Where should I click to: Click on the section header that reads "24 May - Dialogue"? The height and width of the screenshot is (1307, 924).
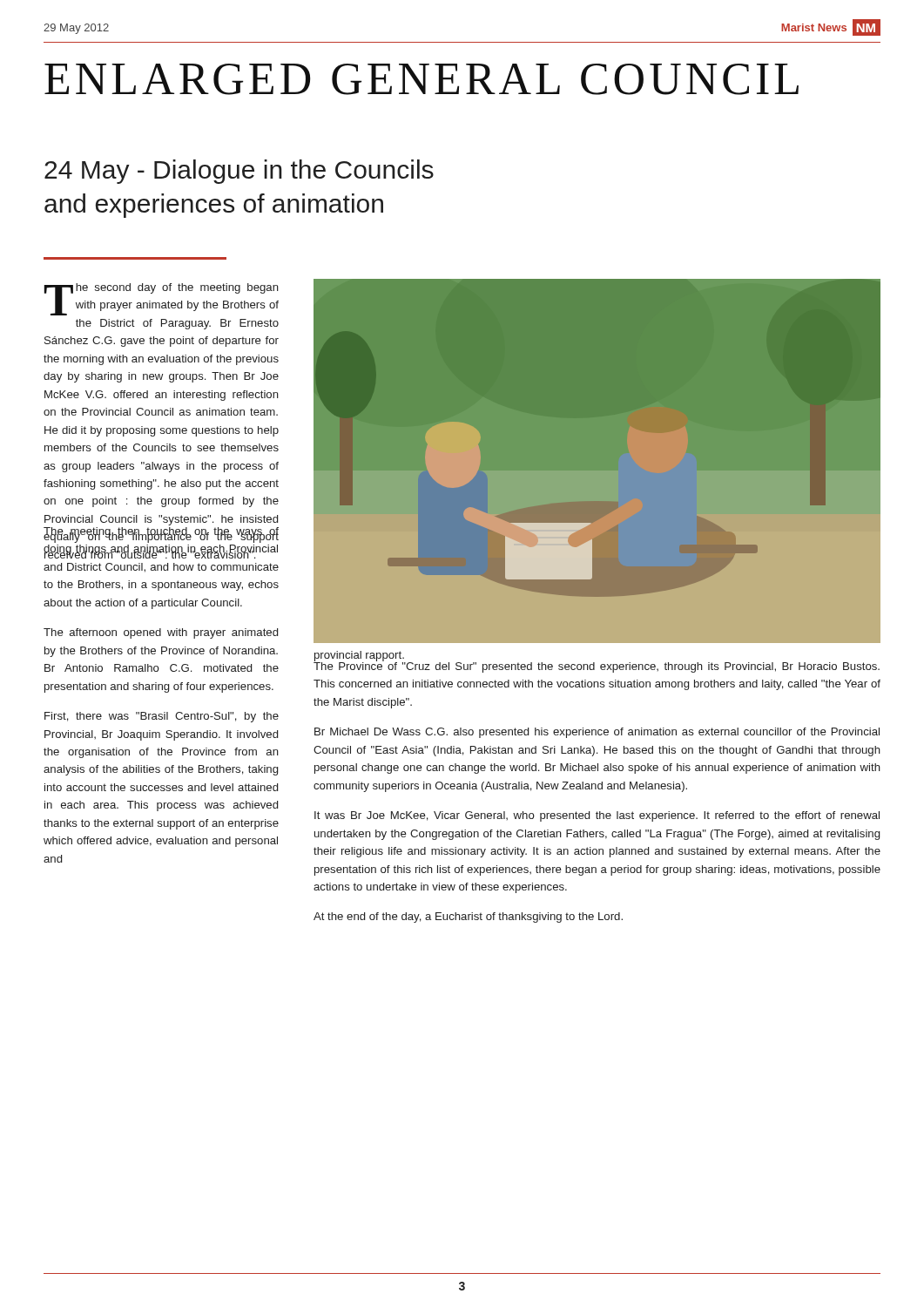pyautogui.click(x=239, y=172)
